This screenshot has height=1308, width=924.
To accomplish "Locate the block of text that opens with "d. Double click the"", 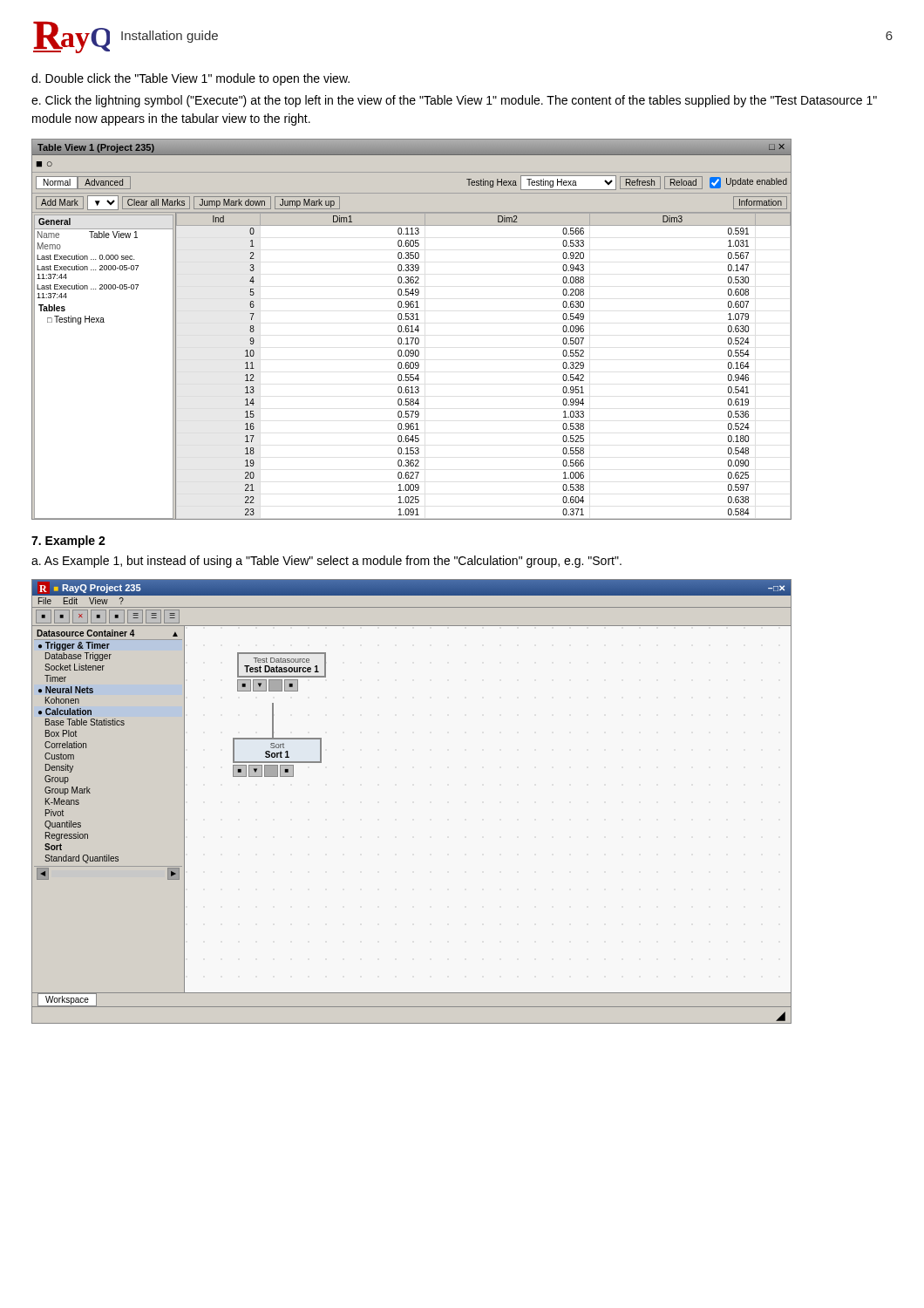I will tap(191, 78).
